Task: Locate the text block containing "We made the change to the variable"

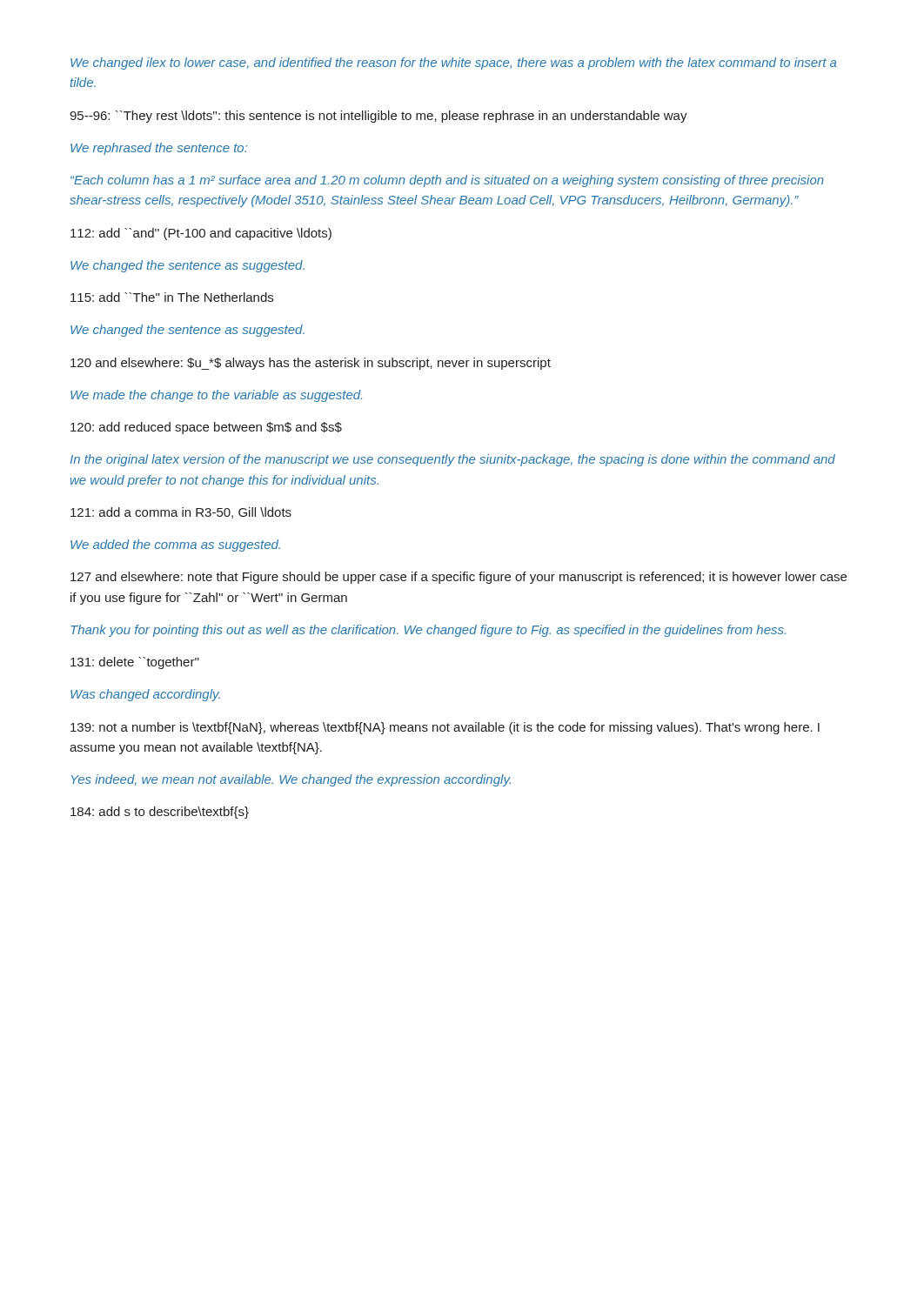Action: [x=217, y=394]
